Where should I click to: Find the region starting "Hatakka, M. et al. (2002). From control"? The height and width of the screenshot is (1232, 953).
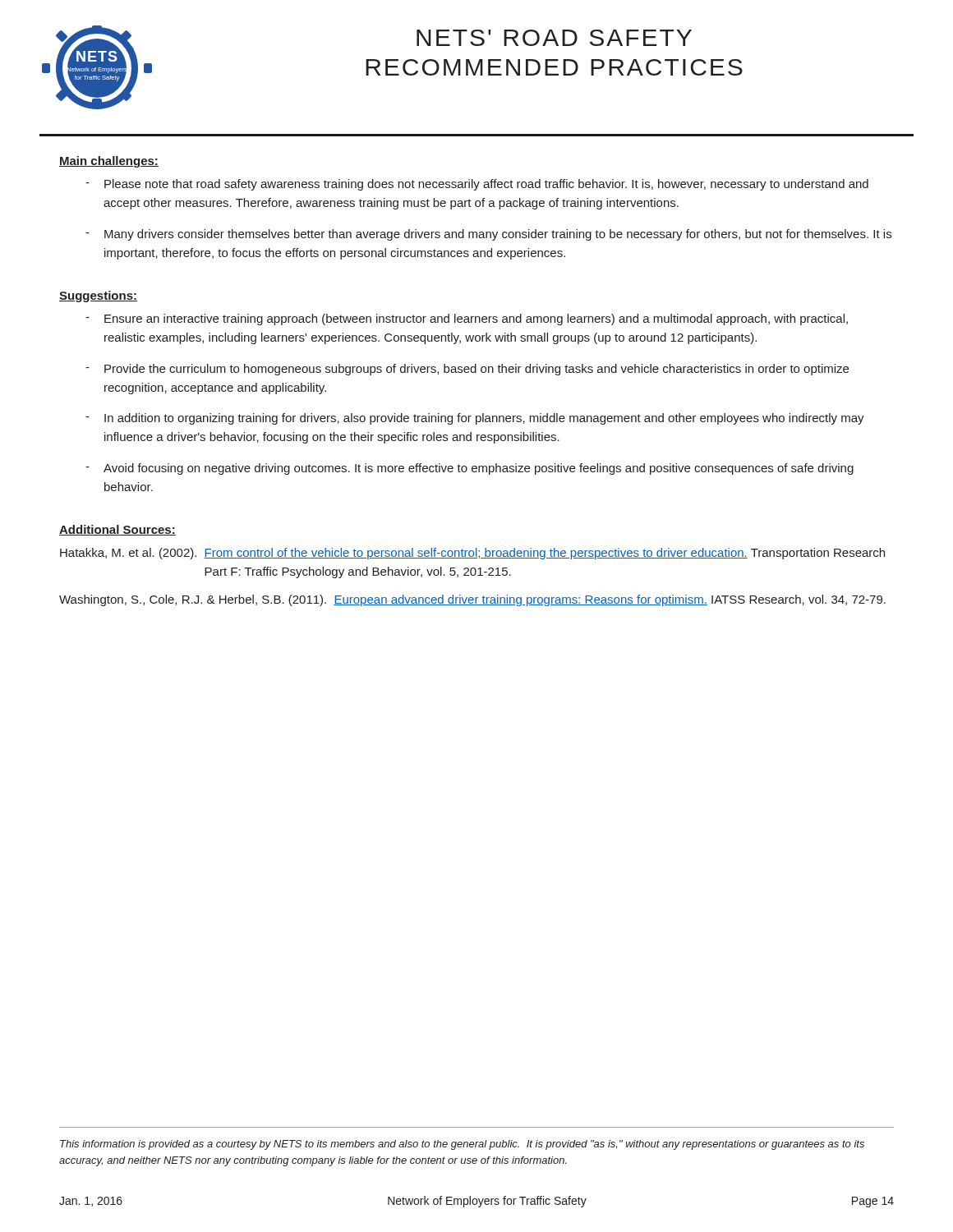(476, 562)
